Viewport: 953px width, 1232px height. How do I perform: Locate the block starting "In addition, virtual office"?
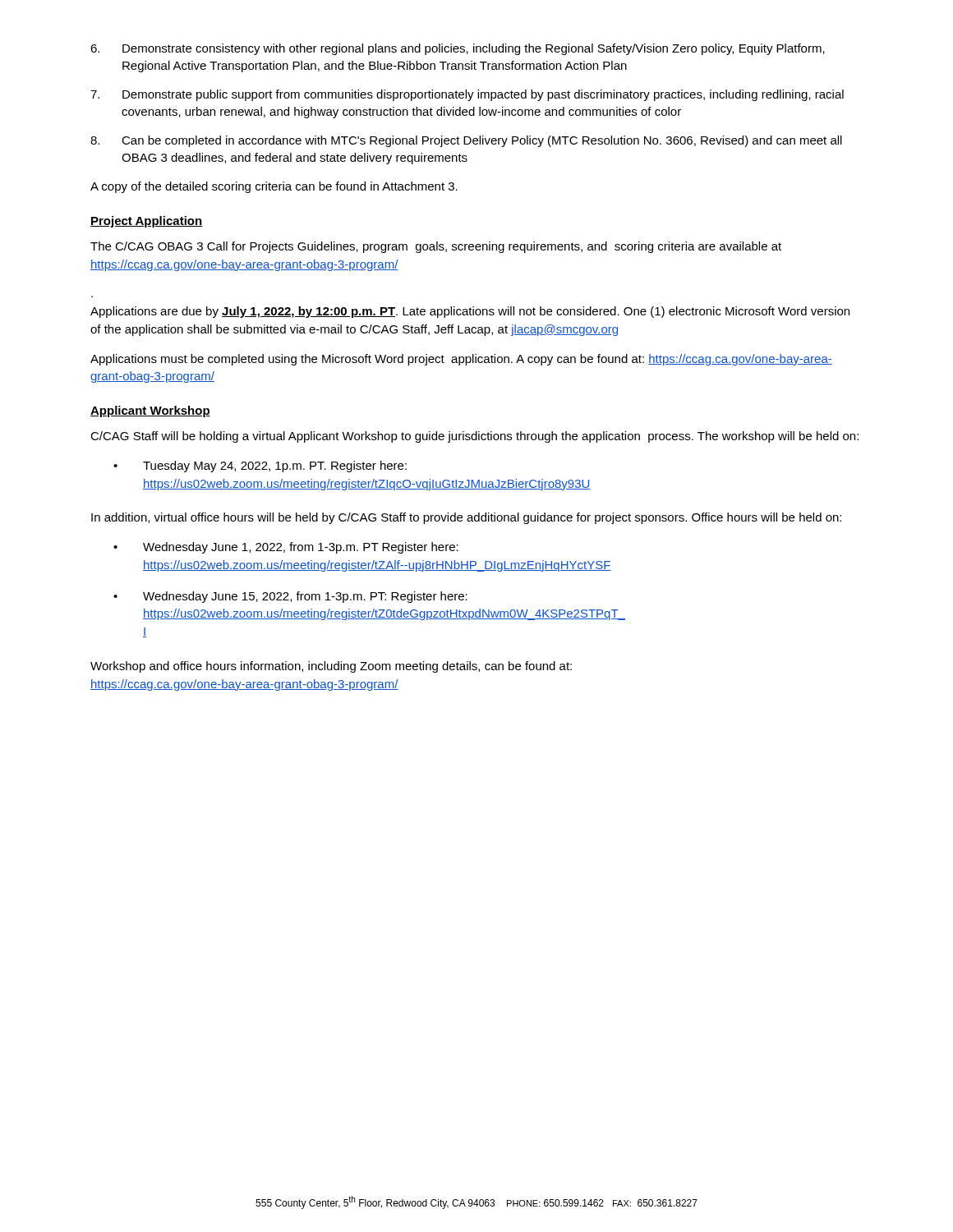point(466,517)
